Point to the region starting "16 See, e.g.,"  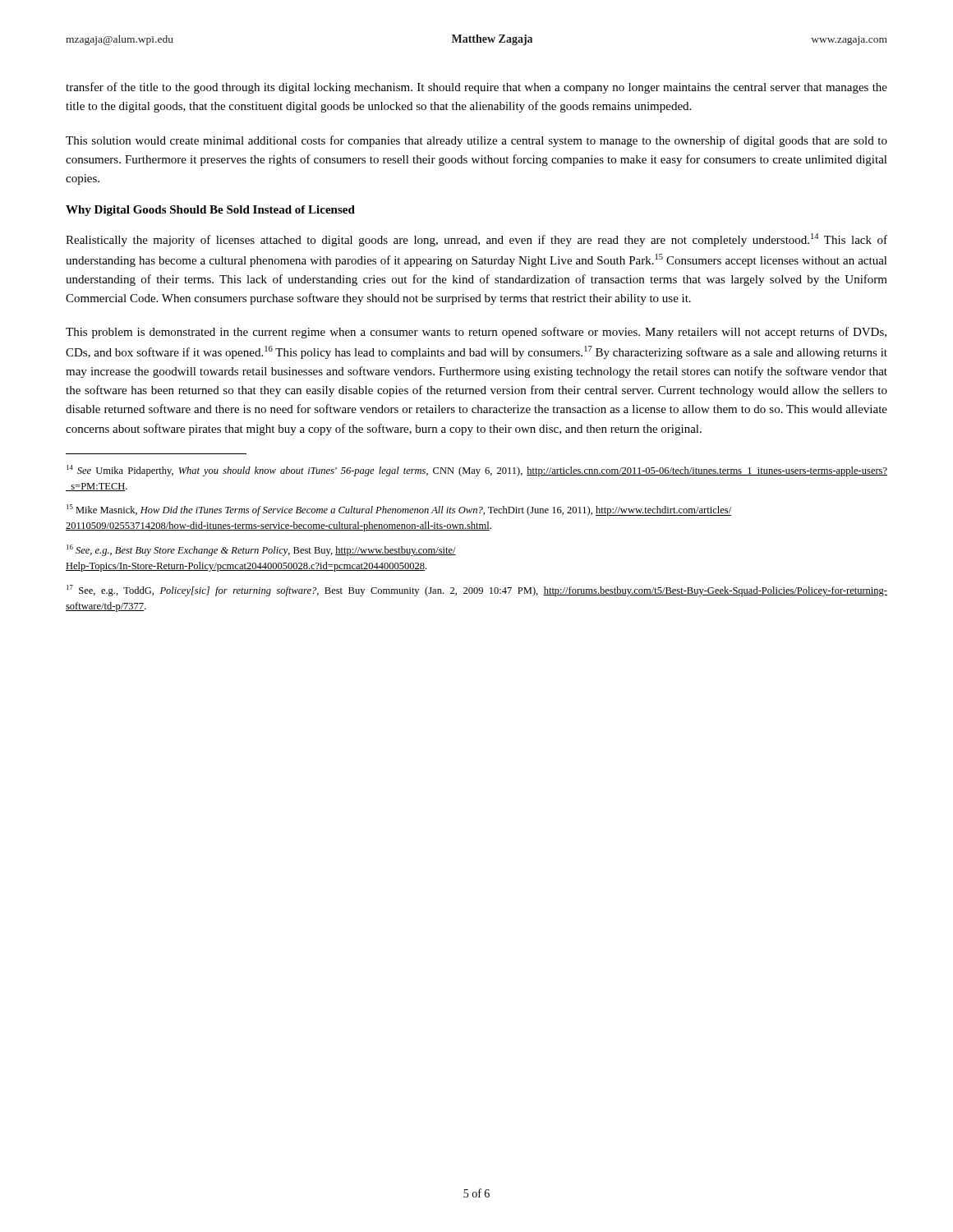coord(261,557)
